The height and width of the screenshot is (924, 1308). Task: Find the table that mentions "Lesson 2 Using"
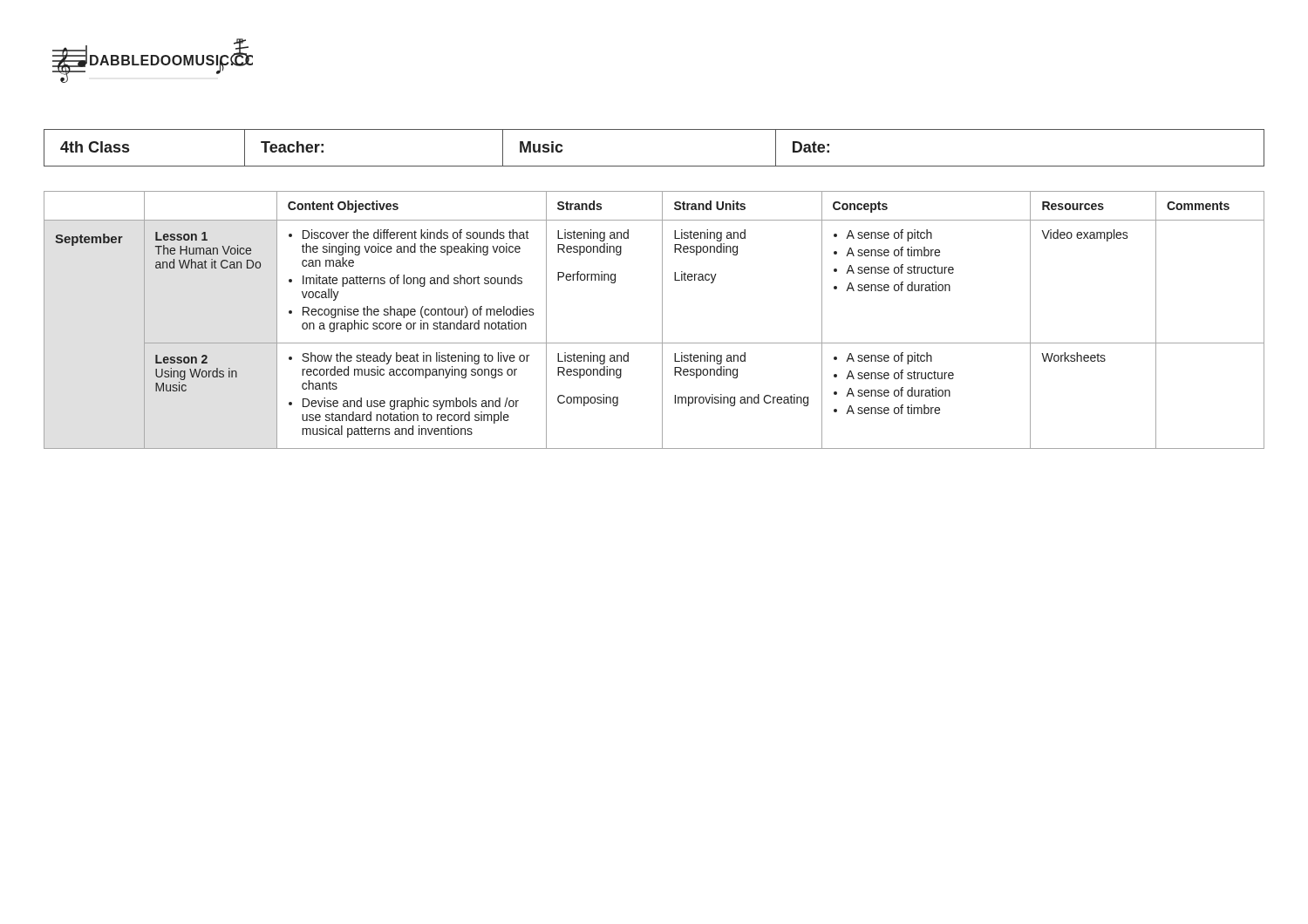tap(654, 320)
